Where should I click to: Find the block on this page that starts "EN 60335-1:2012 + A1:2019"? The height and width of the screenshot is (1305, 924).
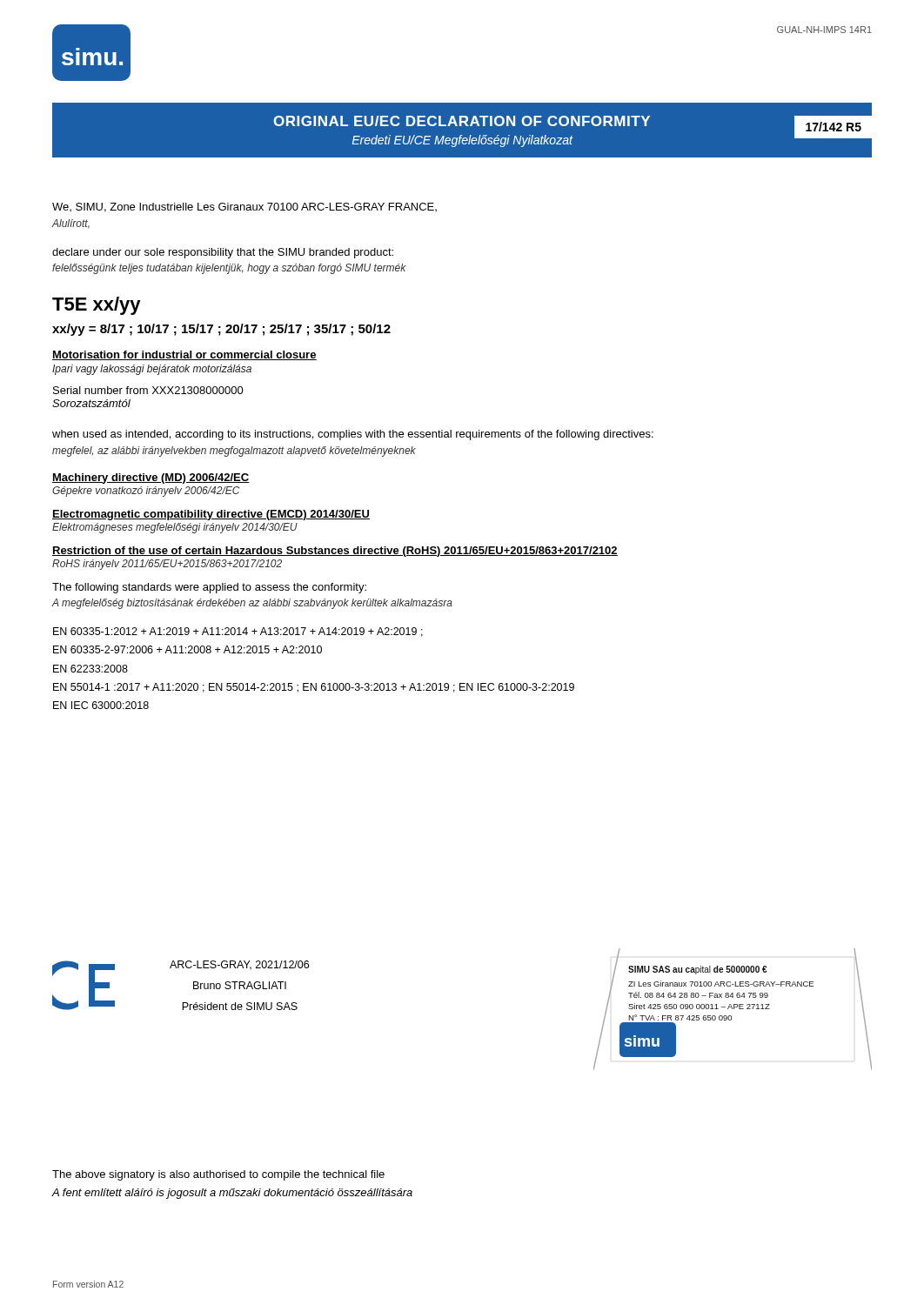238,632
